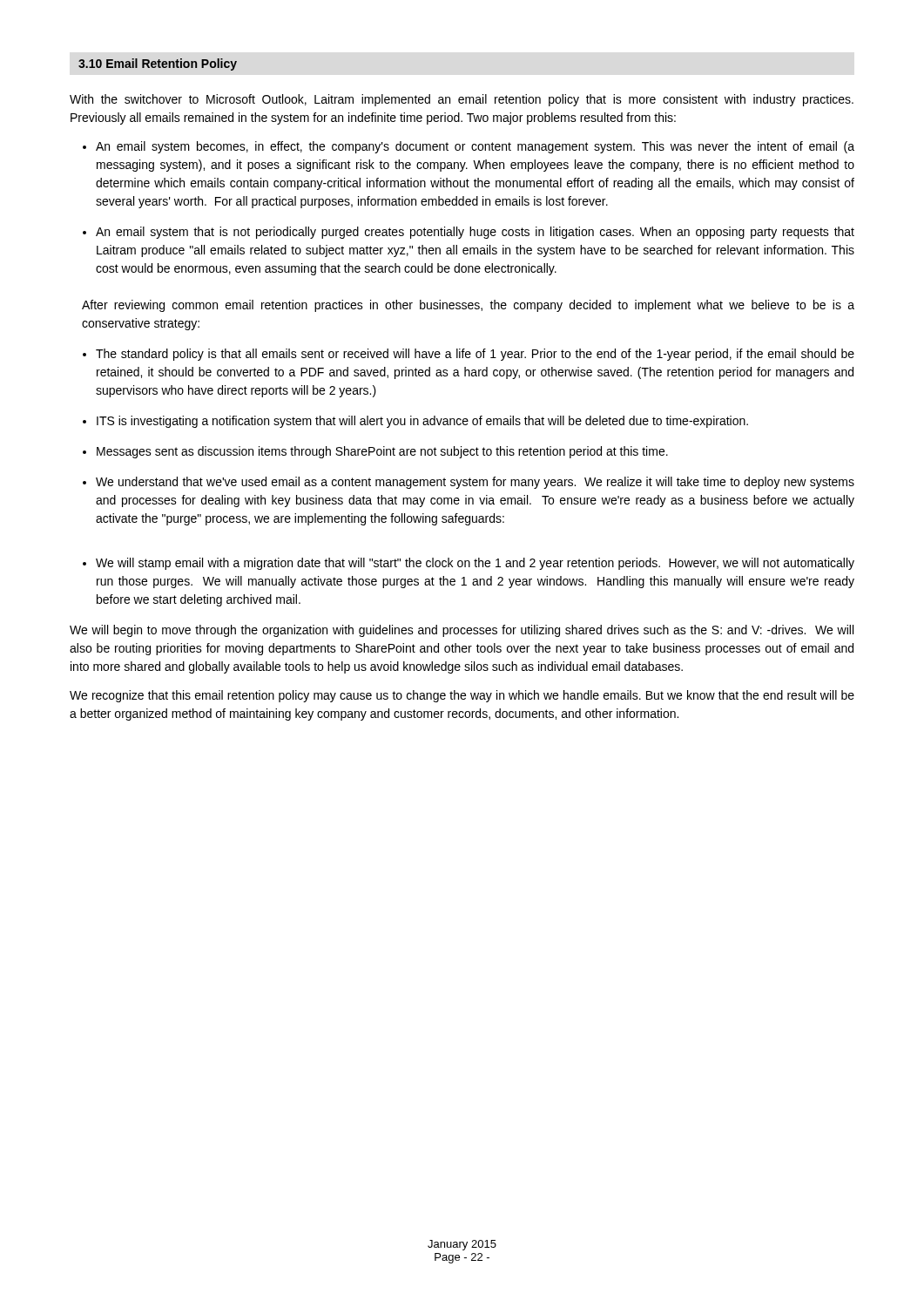Viewport: 924px width, 1307px height.
Task: Point to the text block starting "With the switchover"
Action: tap(462, 108)
